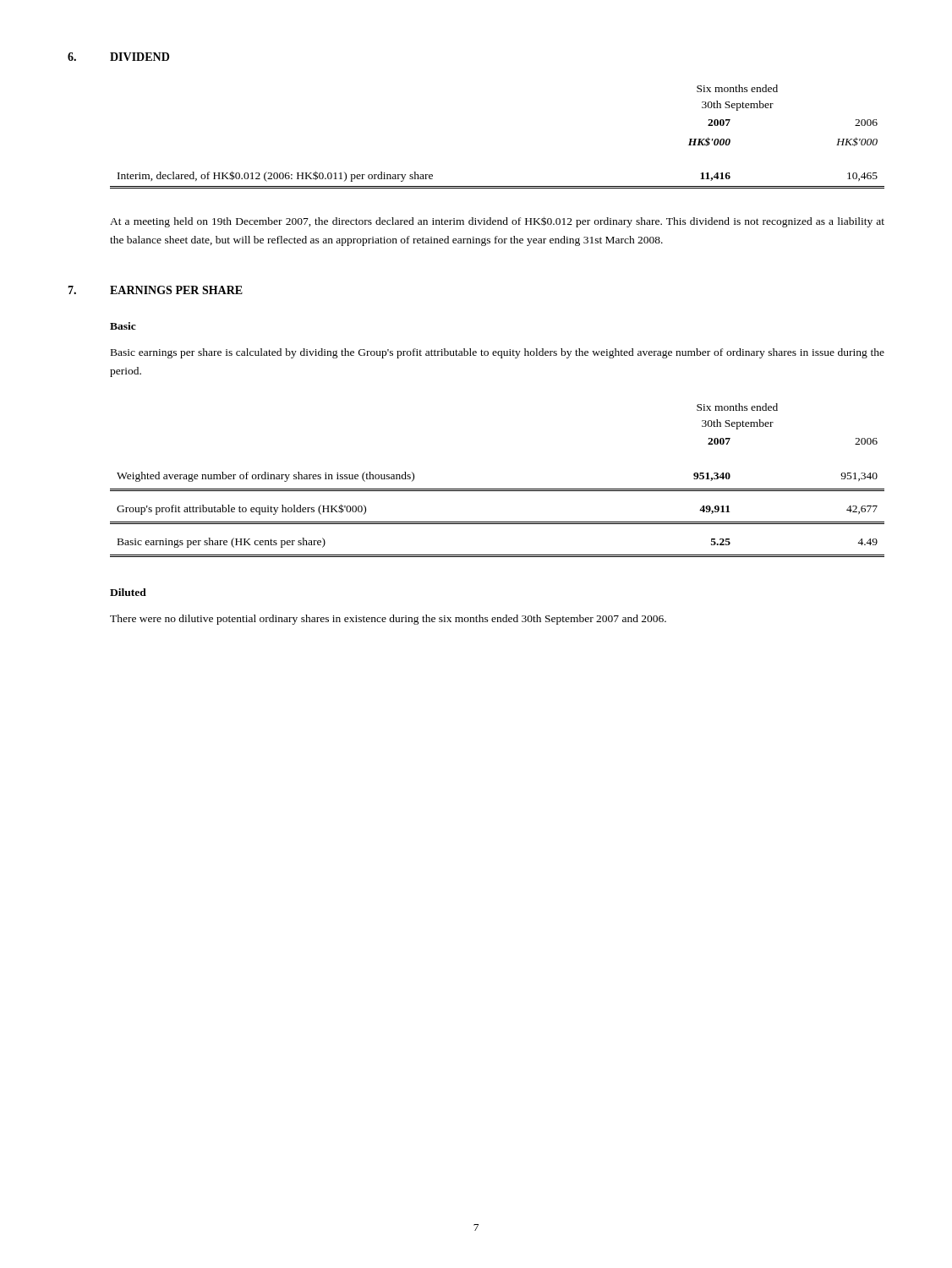Find the block on this page that starts "At a meeting"
Screen dimensions: 1268x952
(497, 230)
